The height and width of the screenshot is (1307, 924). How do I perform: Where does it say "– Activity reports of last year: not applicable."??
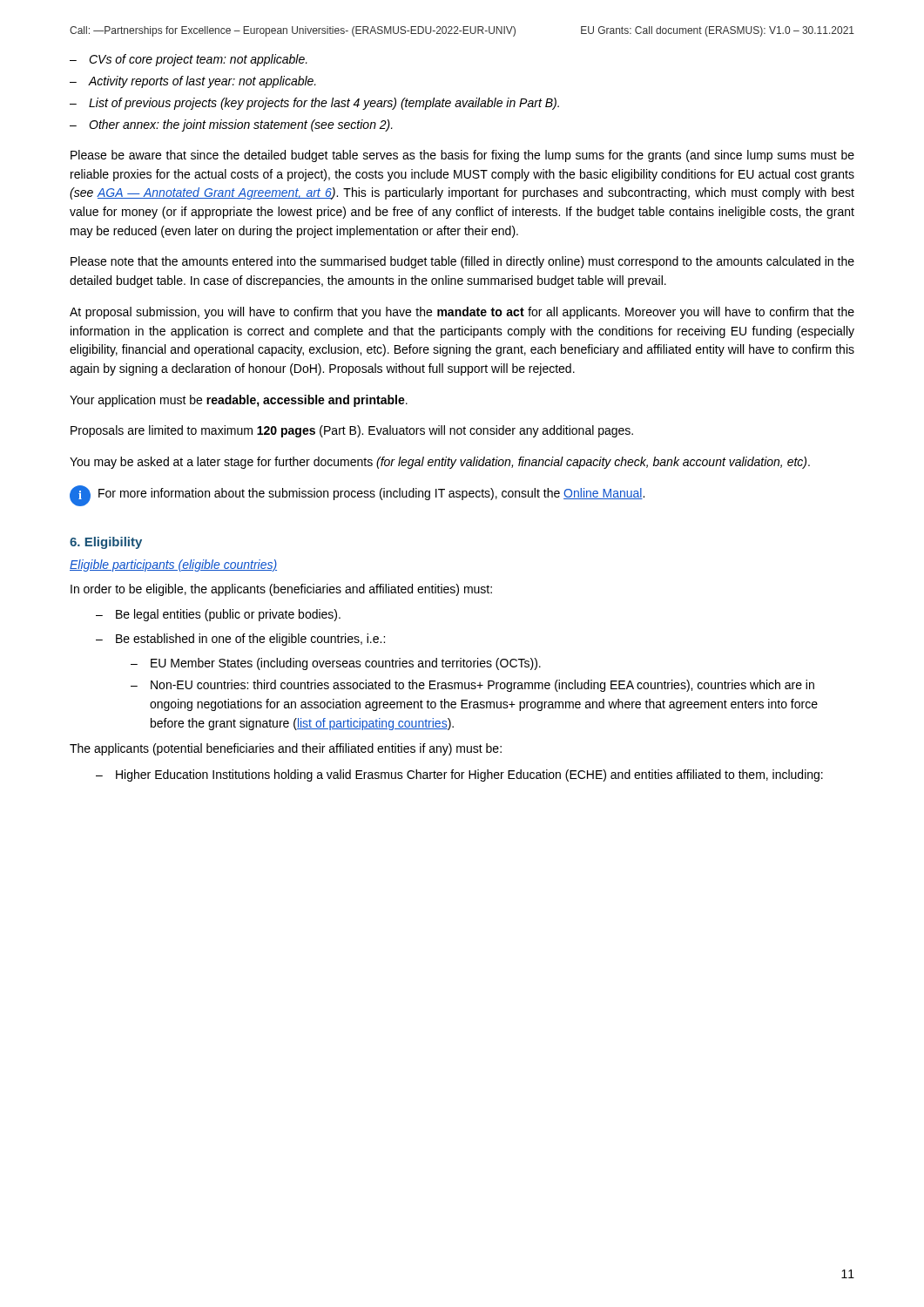[x=193, y=81]
